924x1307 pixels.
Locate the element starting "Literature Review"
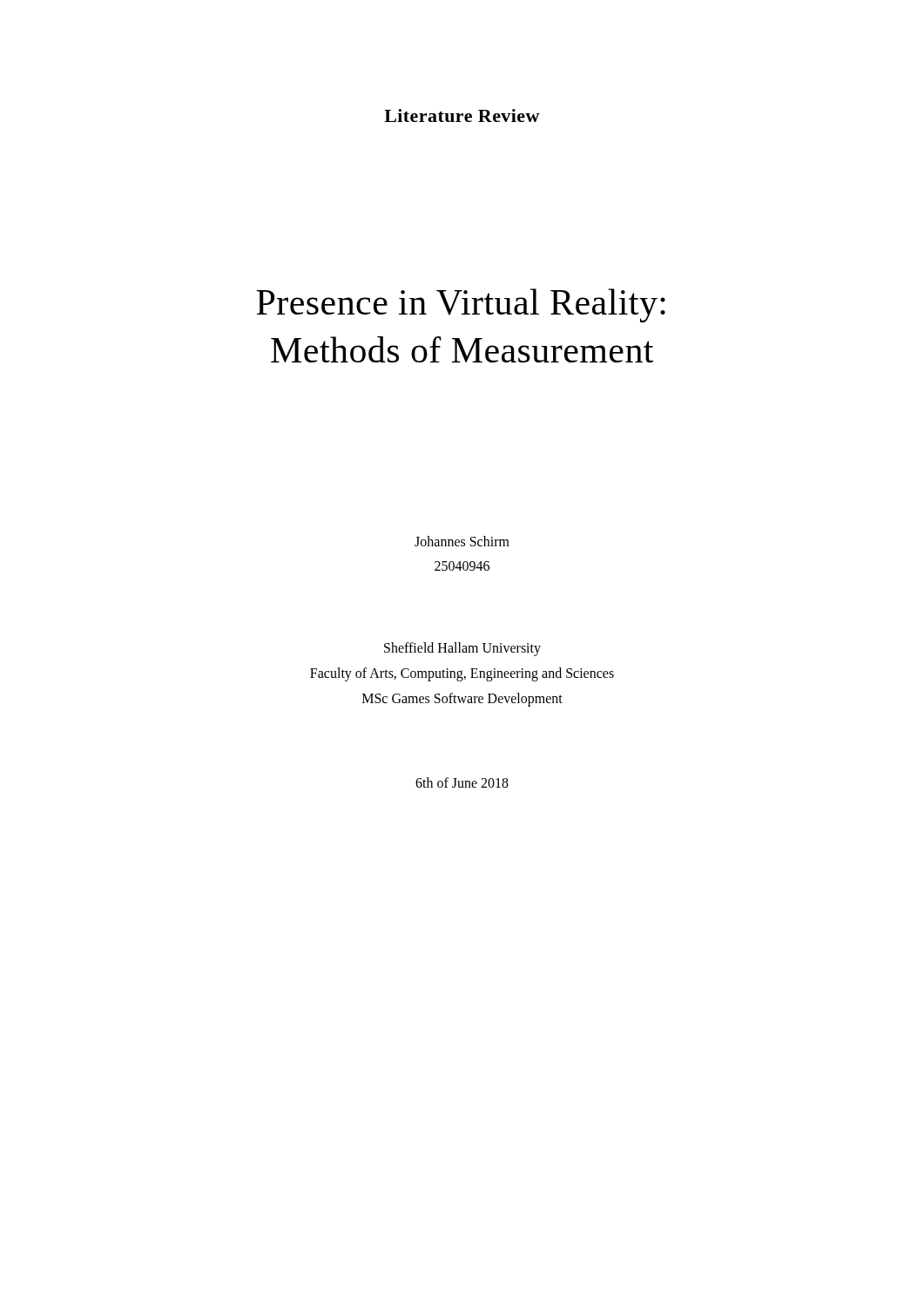pyautogui.click(x=462, y=116)
